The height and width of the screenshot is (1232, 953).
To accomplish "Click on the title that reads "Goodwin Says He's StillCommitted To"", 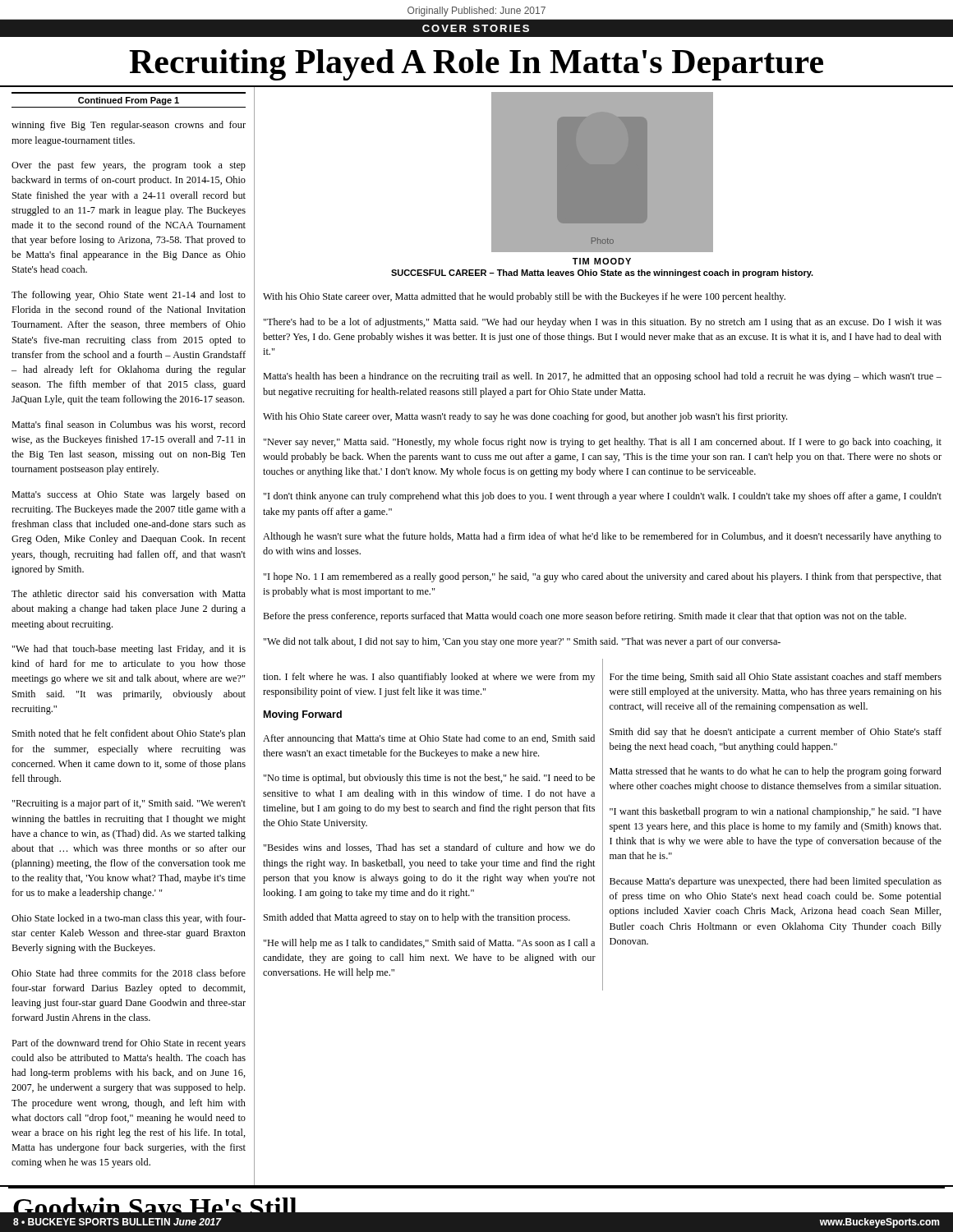I will (165, 1212).
